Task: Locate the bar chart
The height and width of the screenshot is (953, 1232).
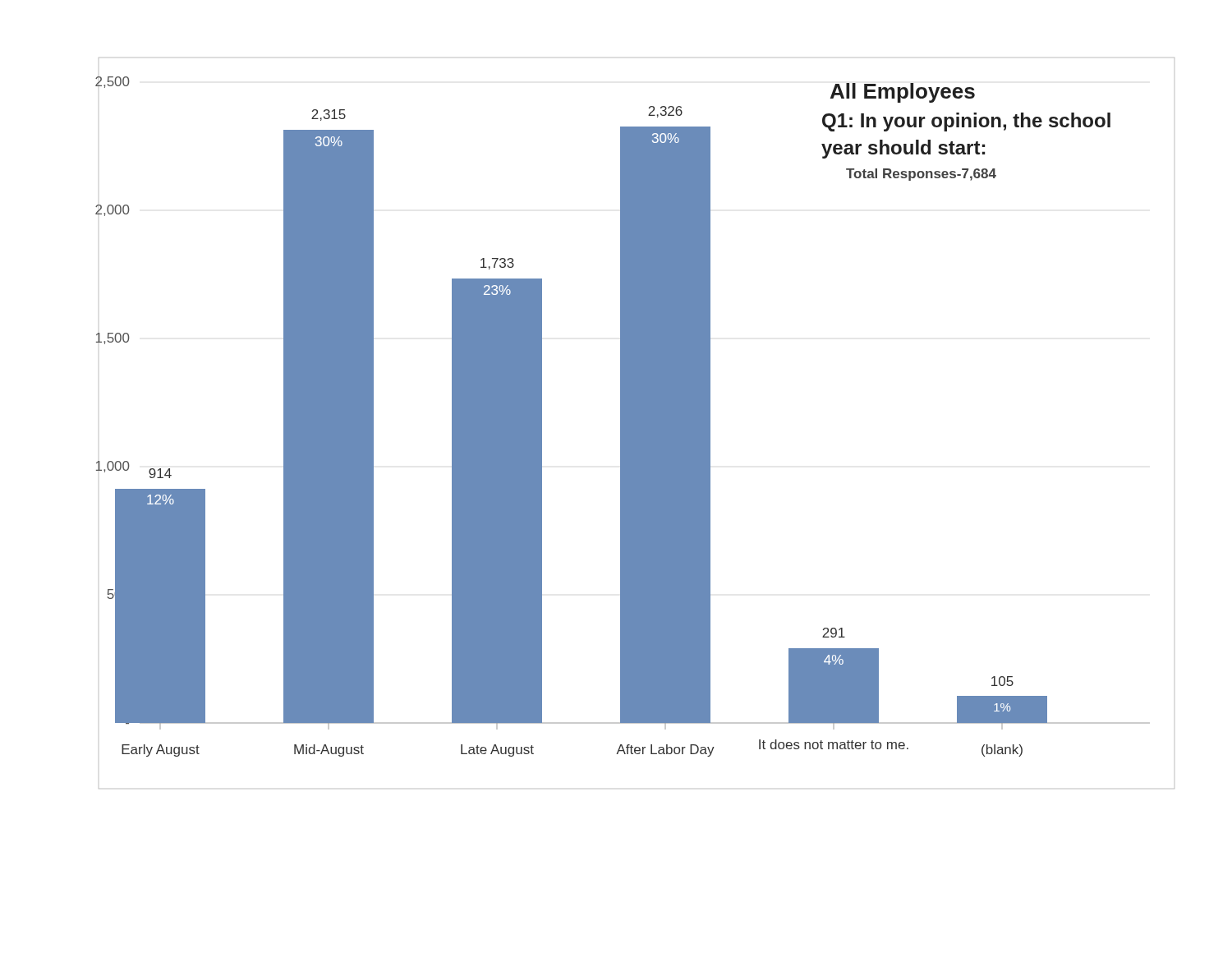Action: tap(616, 444)
